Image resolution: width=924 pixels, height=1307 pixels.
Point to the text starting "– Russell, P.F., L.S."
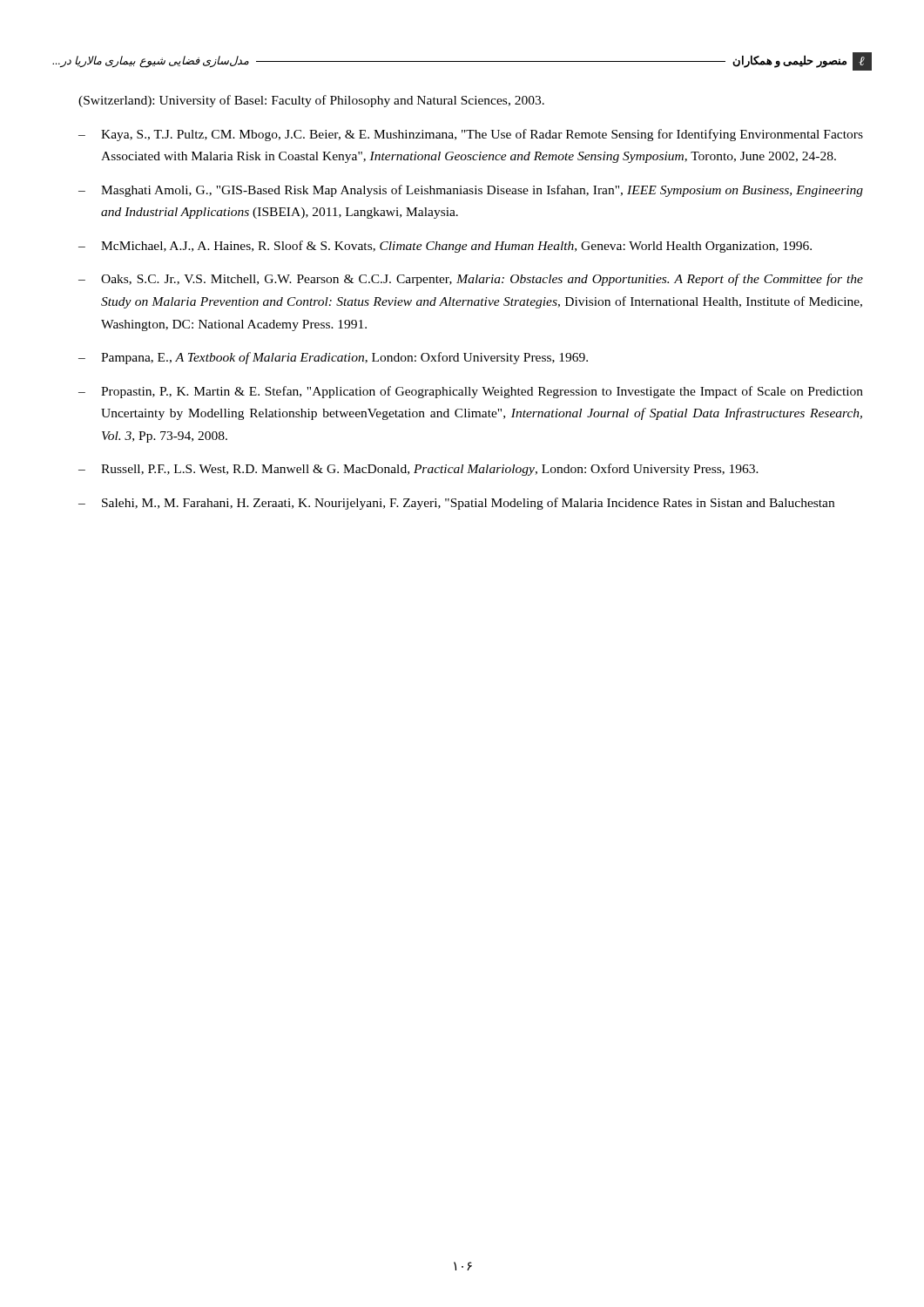[471, 469]
